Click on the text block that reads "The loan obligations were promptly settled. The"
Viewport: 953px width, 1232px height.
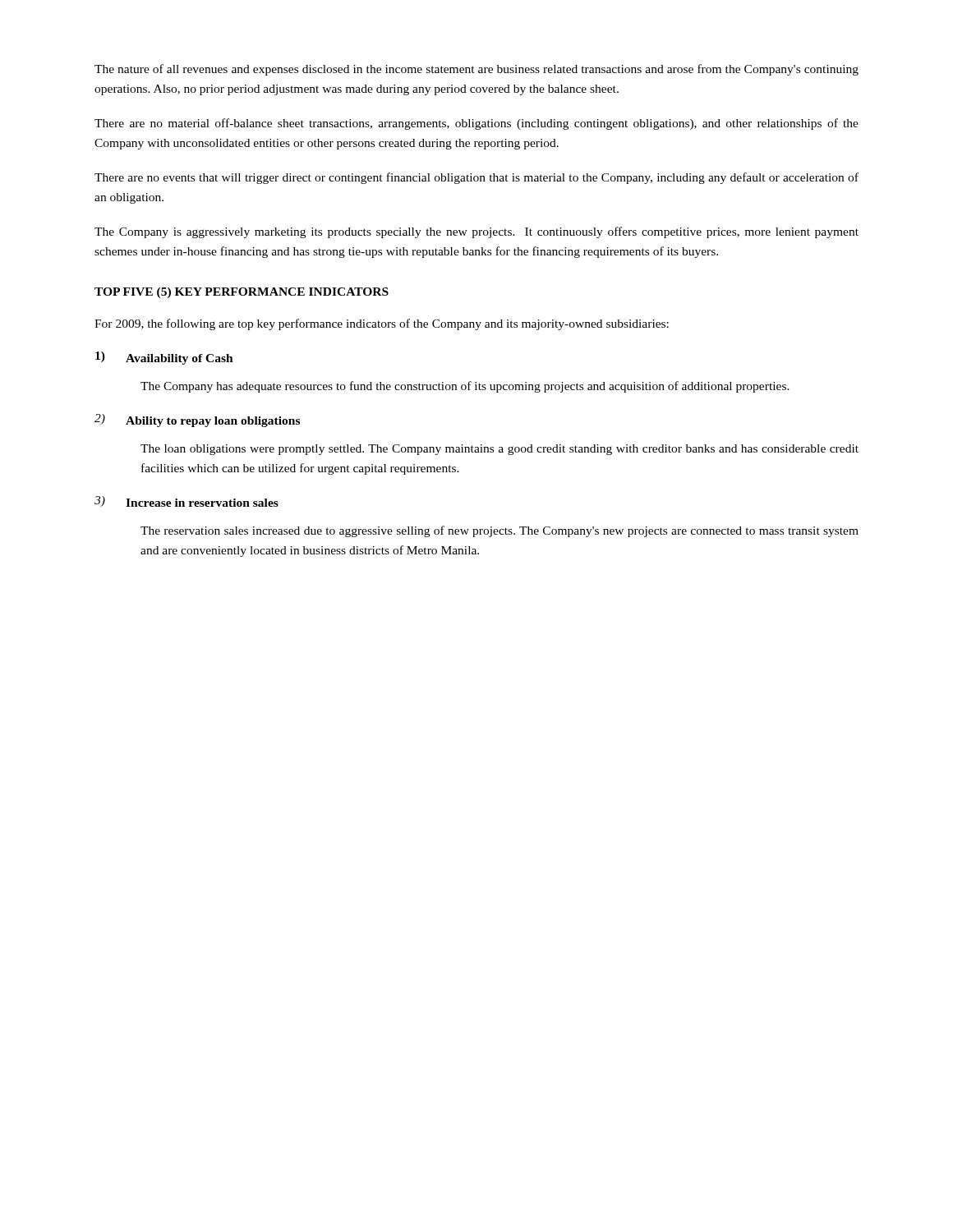(x=500, y=458)
